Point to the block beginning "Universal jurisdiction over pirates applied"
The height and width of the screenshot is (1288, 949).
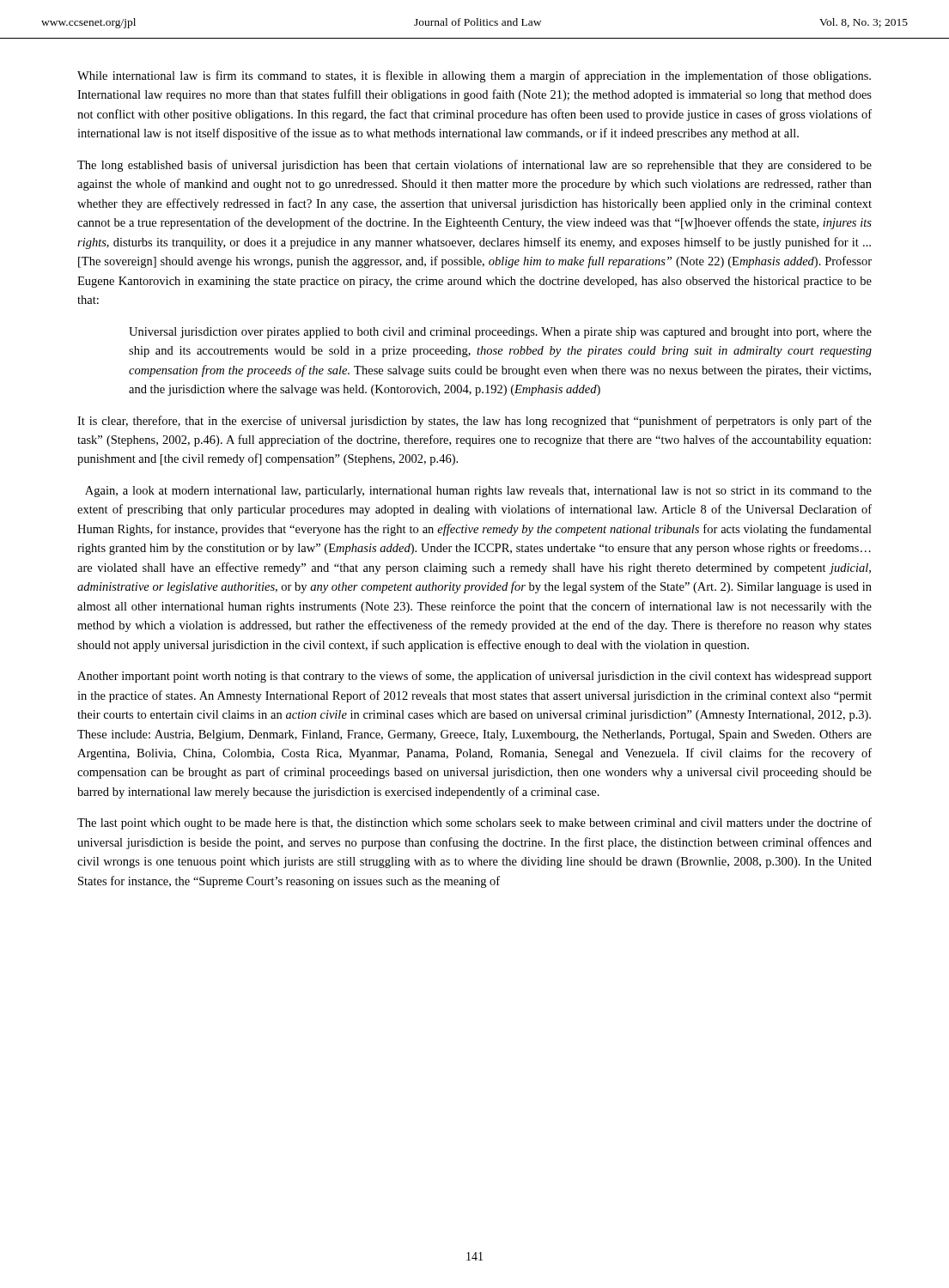pos(500,360)
